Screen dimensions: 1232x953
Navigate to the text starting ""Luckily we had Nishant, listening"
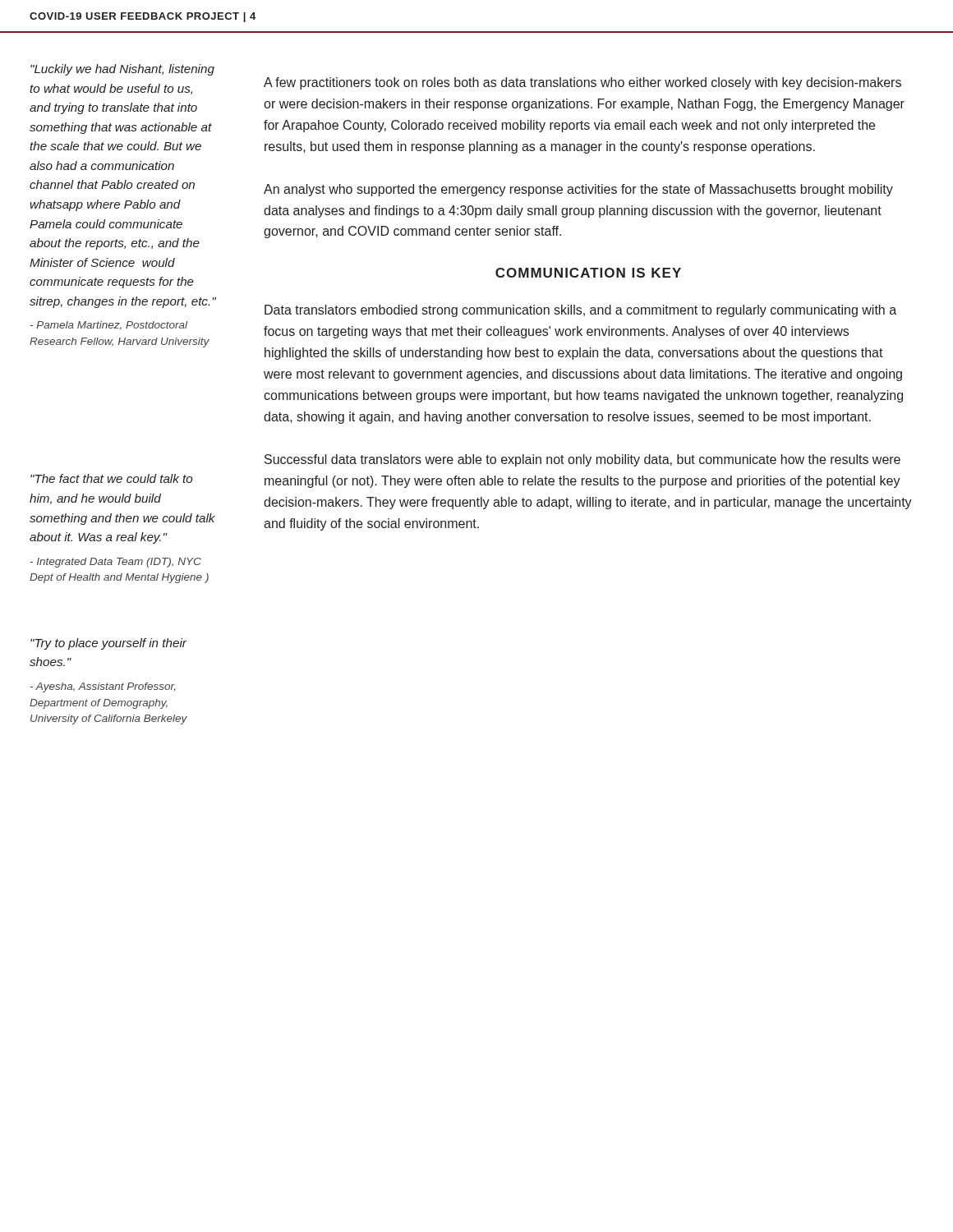pyautogui.click(x=123, y=204)
